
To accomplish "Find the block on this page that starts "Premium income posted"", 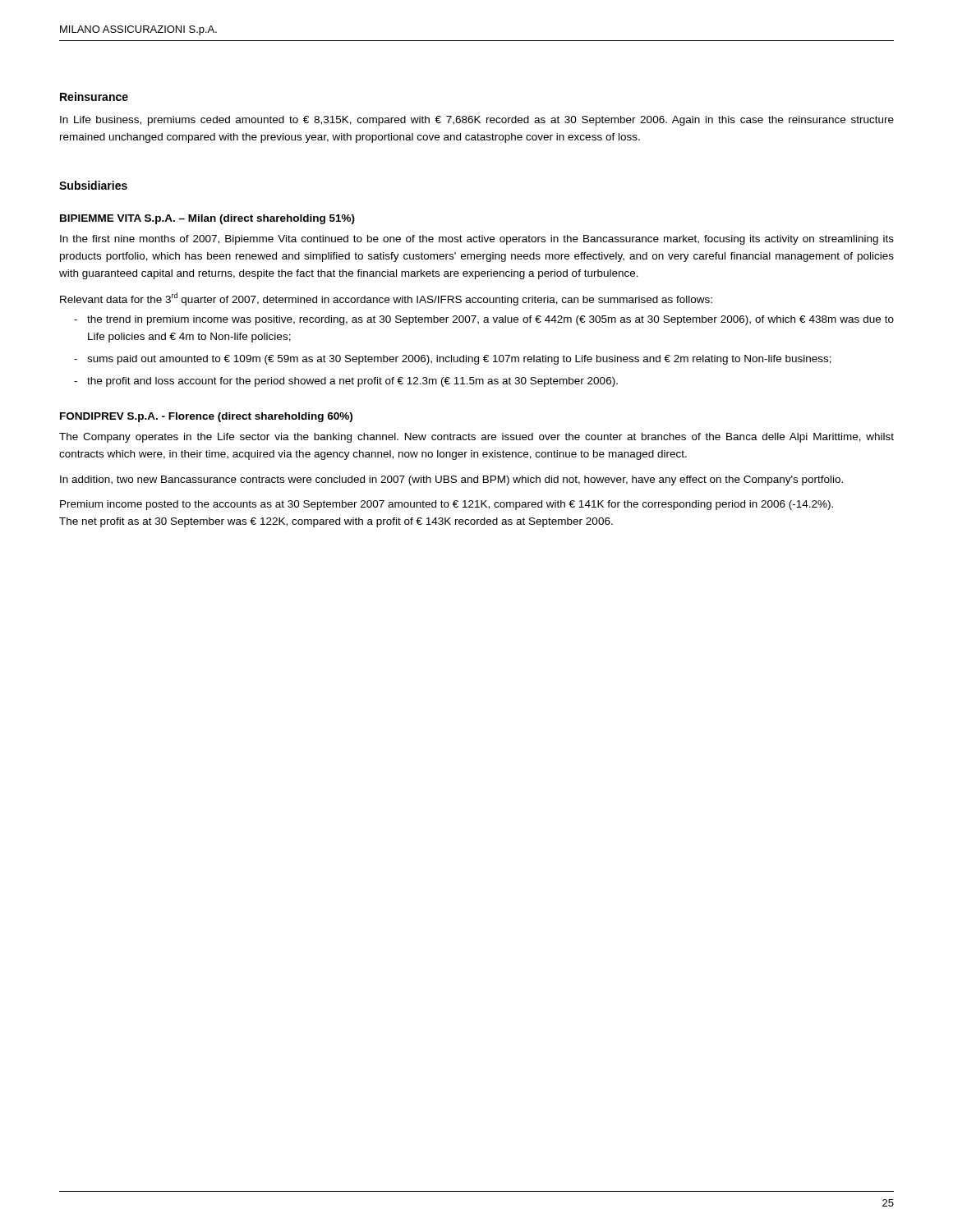I will click(447, 513).
